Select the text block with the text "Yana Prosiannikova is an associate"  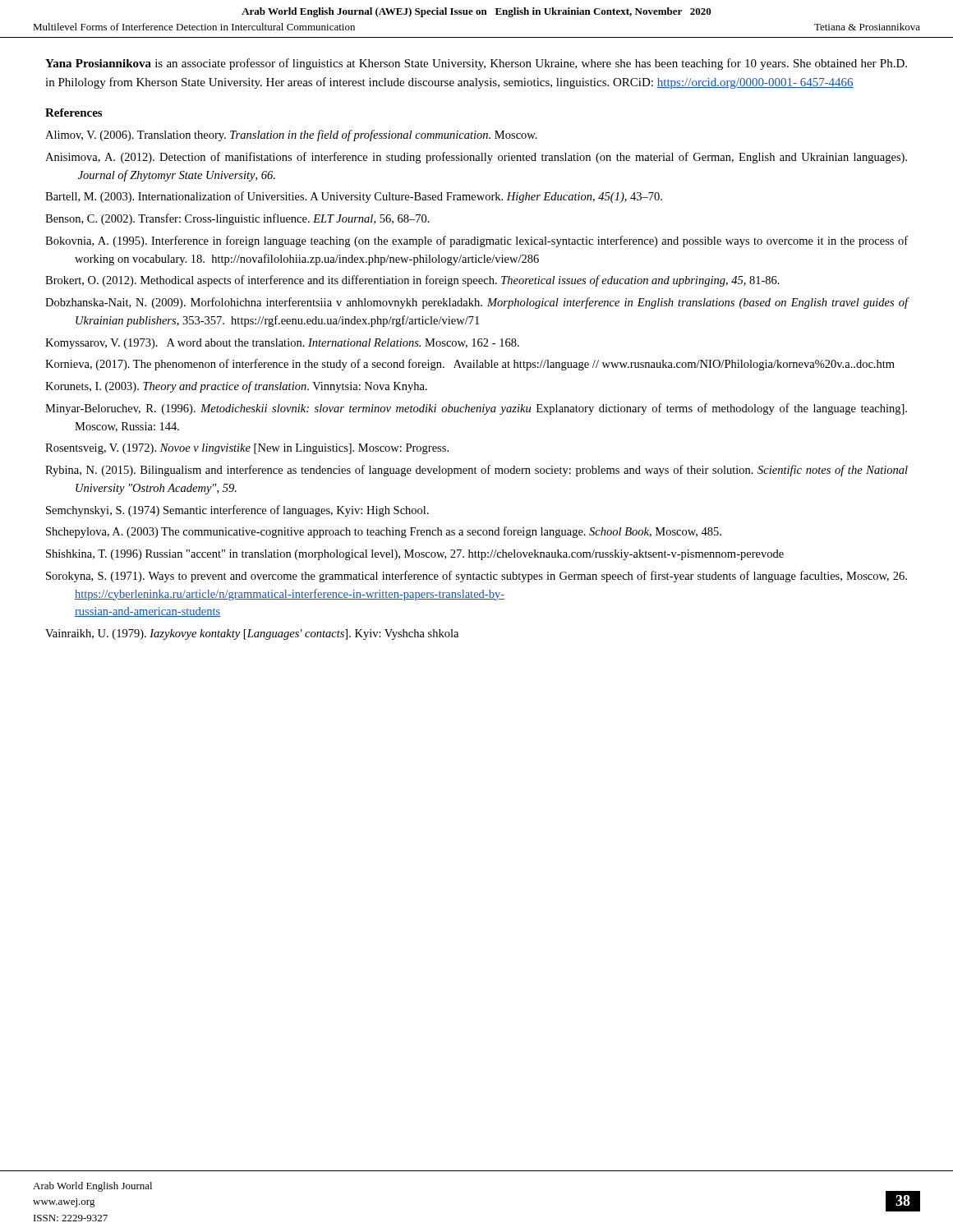point(476,73)
